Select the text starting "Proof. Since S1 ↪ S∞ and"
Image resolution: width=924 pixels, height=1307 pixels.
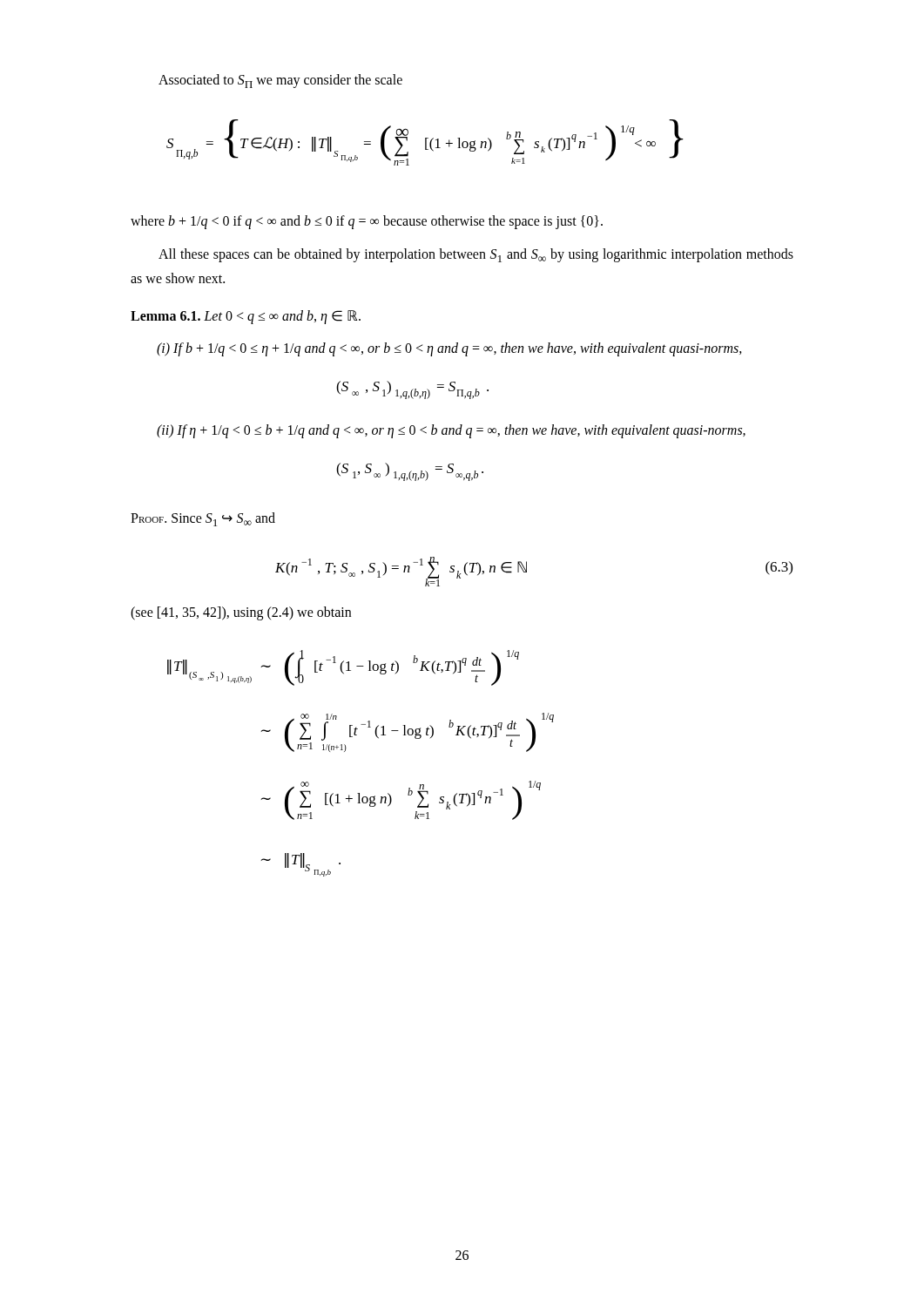(203, 520)
